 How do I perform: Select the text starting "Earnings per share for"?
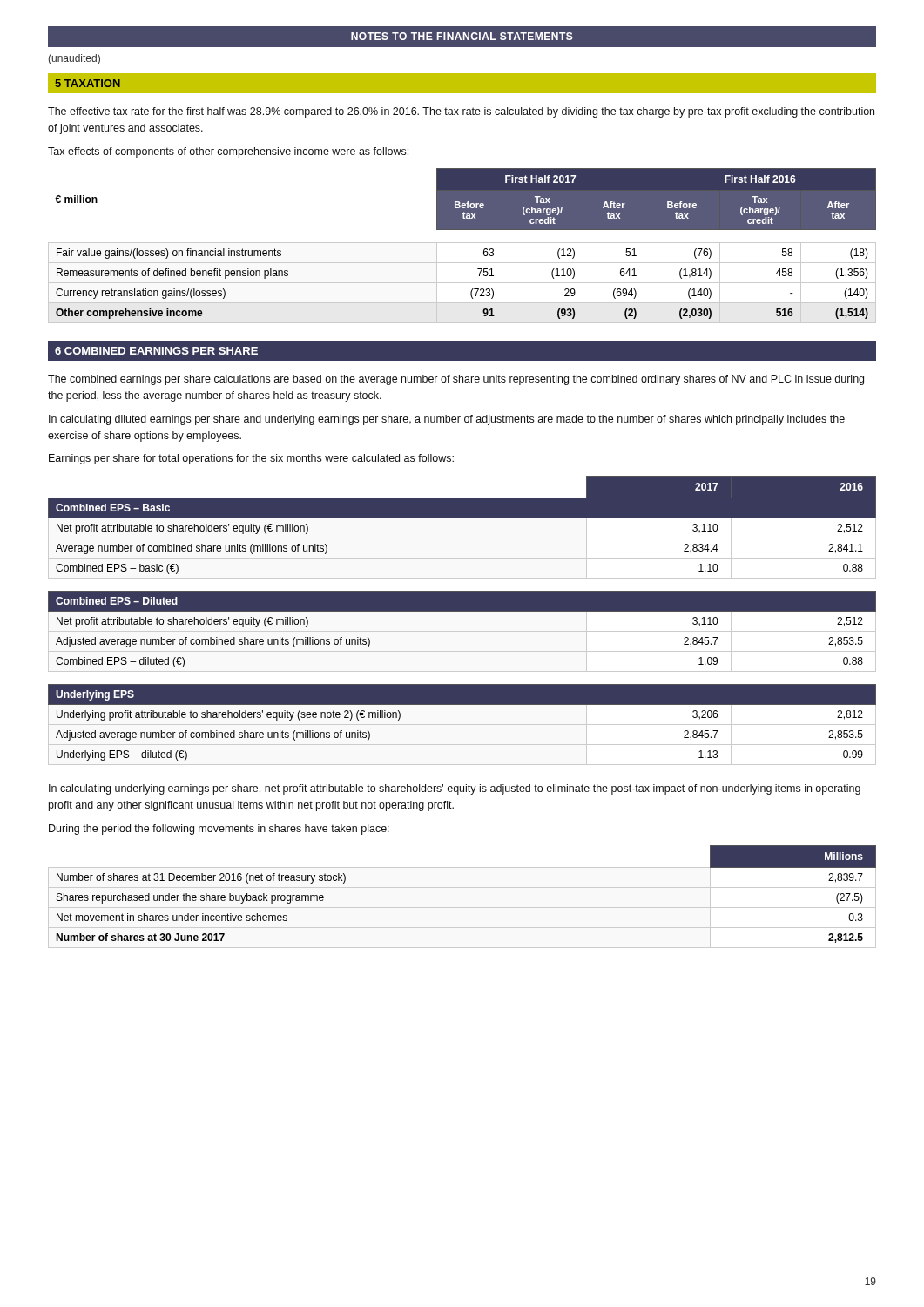251,459
